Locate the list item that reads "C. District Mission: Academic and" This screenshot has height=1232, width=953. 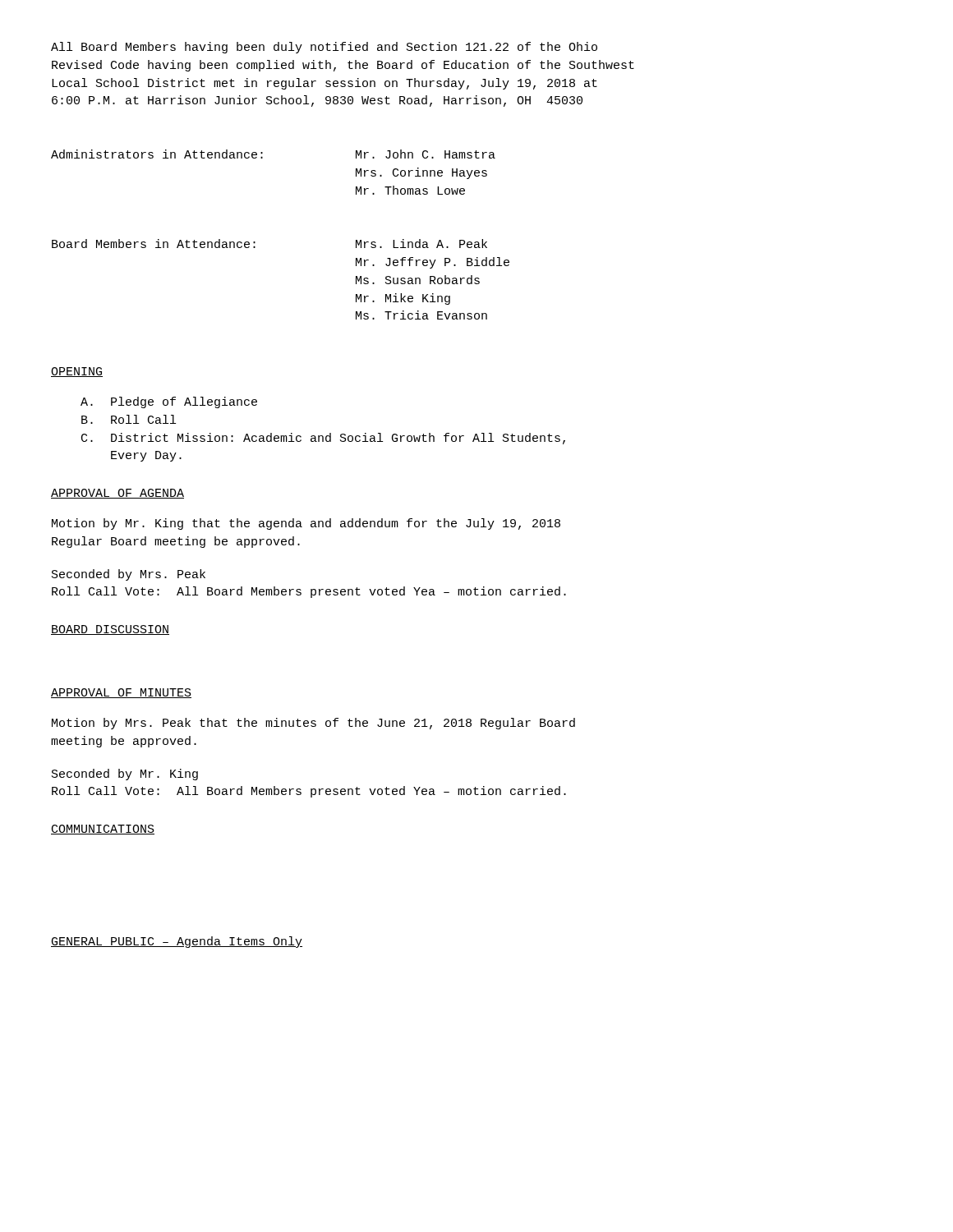[310, 448]
